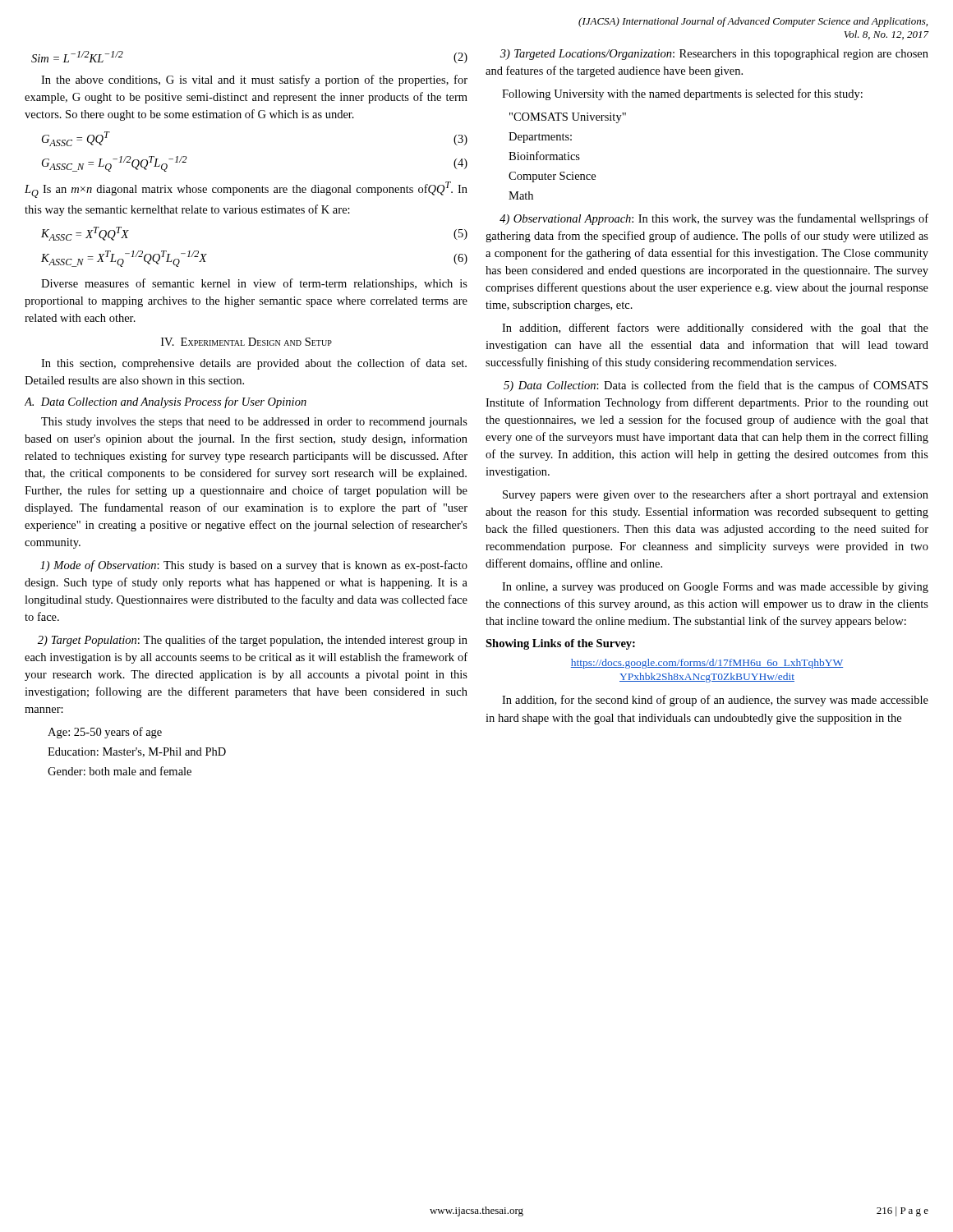This screenshot has height=1232, width=953.
Task: Find the passage starting "Education: Master's, M-Phil and PhD"
Action: point(137,752)
